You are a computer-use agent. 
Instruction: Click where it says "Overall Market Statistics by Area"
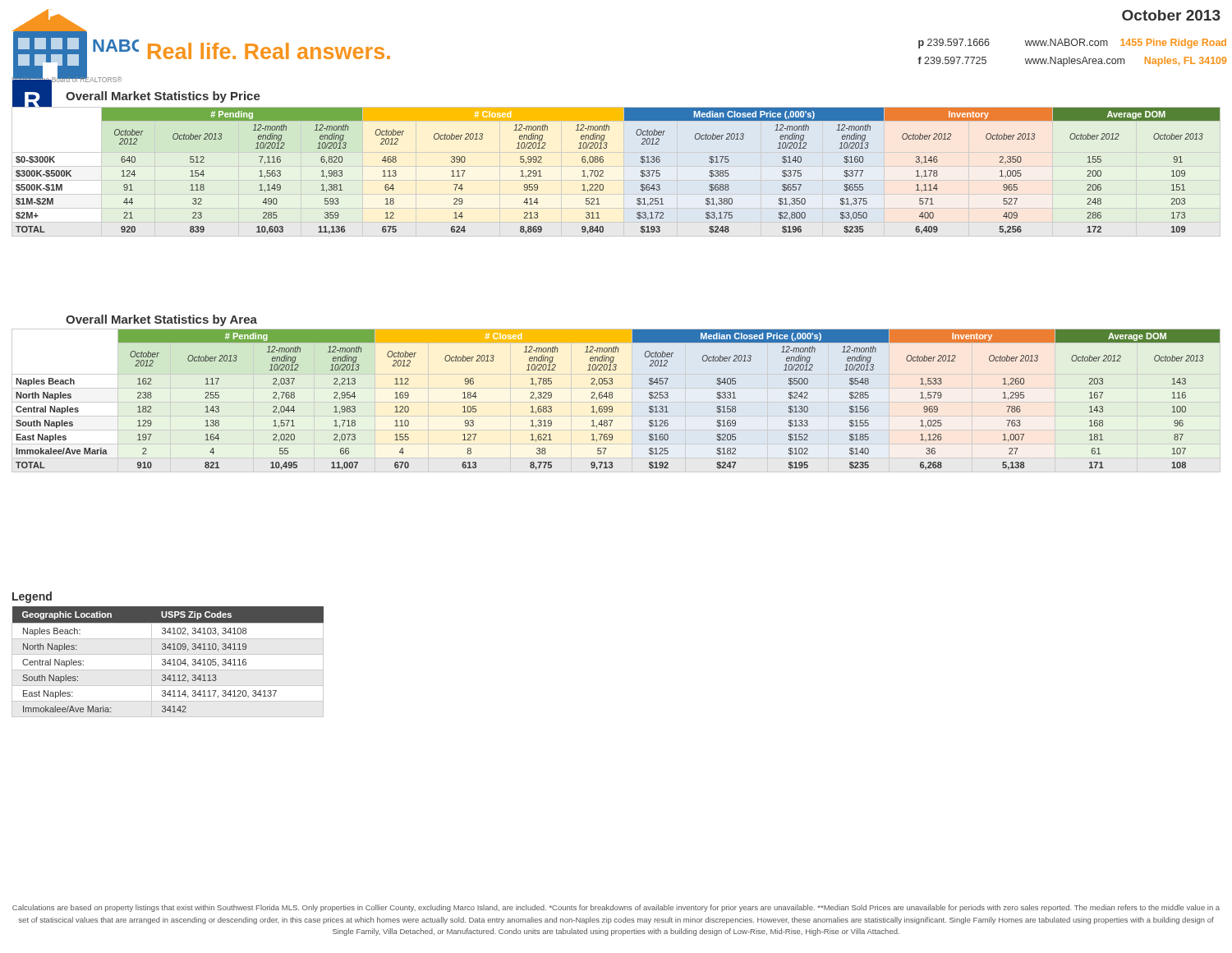161,319
